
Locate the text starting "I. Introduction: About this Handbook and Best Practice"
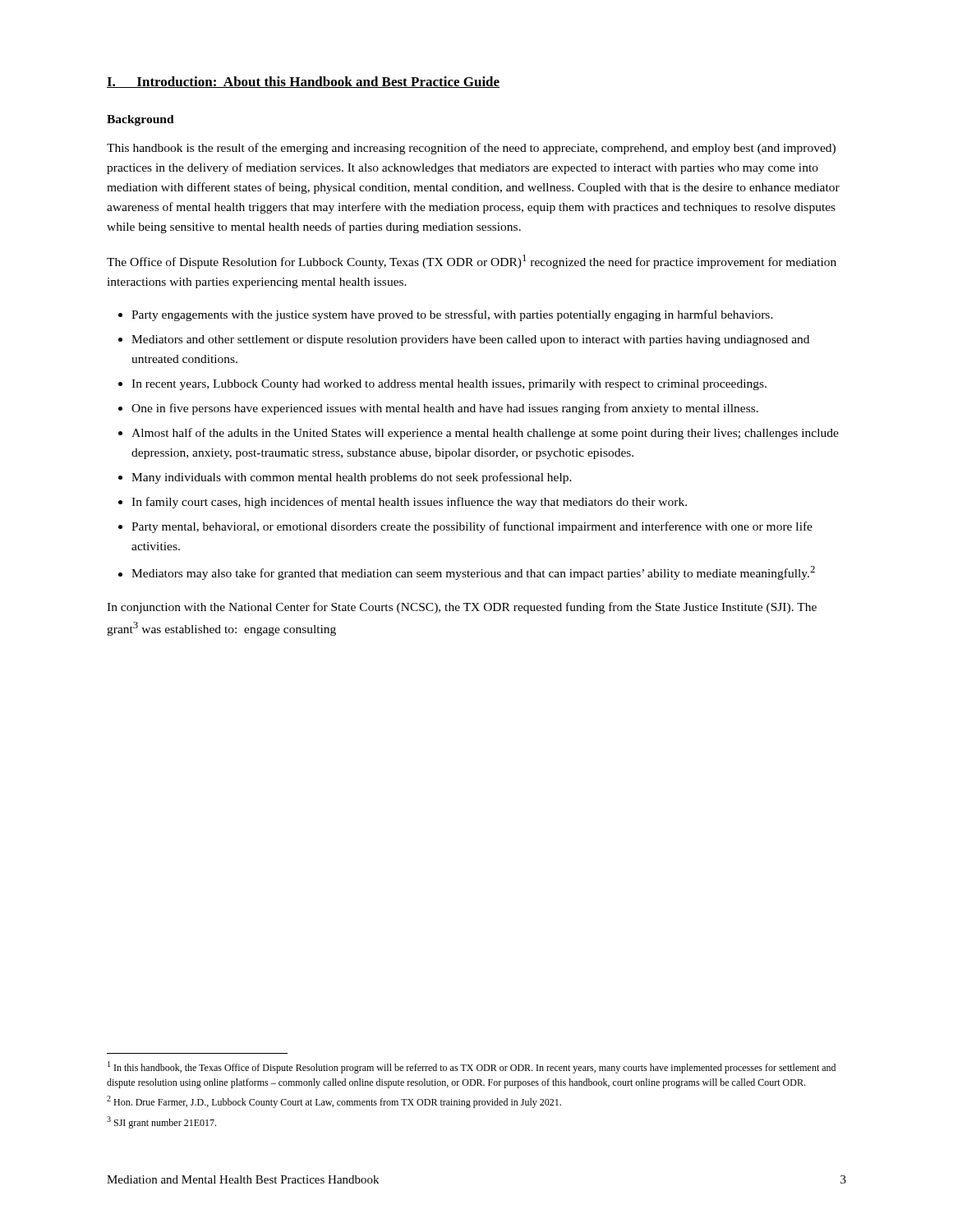tap(303, 82)
